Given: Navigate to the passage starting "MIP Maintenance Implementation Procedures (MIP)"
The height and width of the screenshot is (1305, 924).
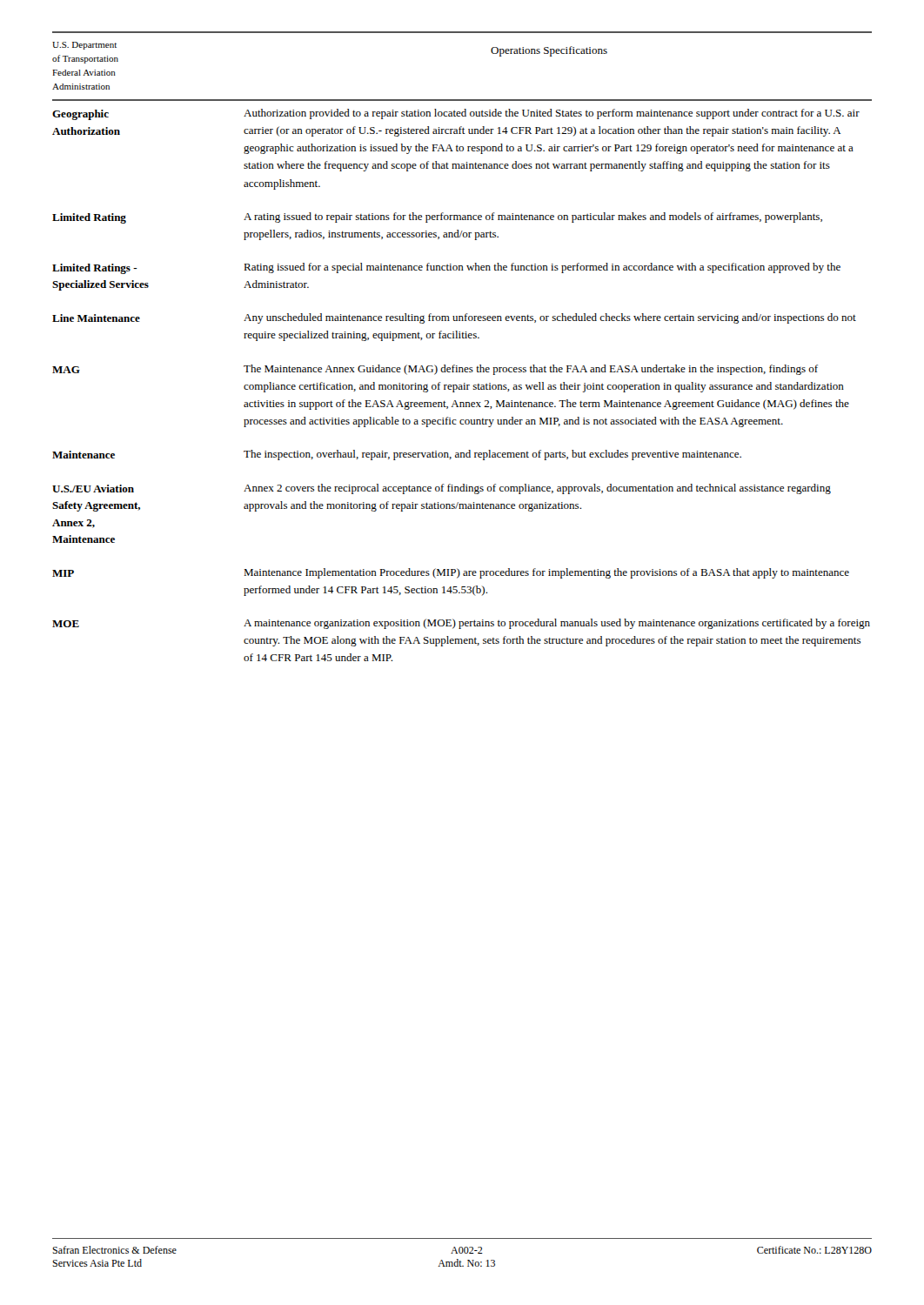Looking at the screenshot, I should point(462,581).
